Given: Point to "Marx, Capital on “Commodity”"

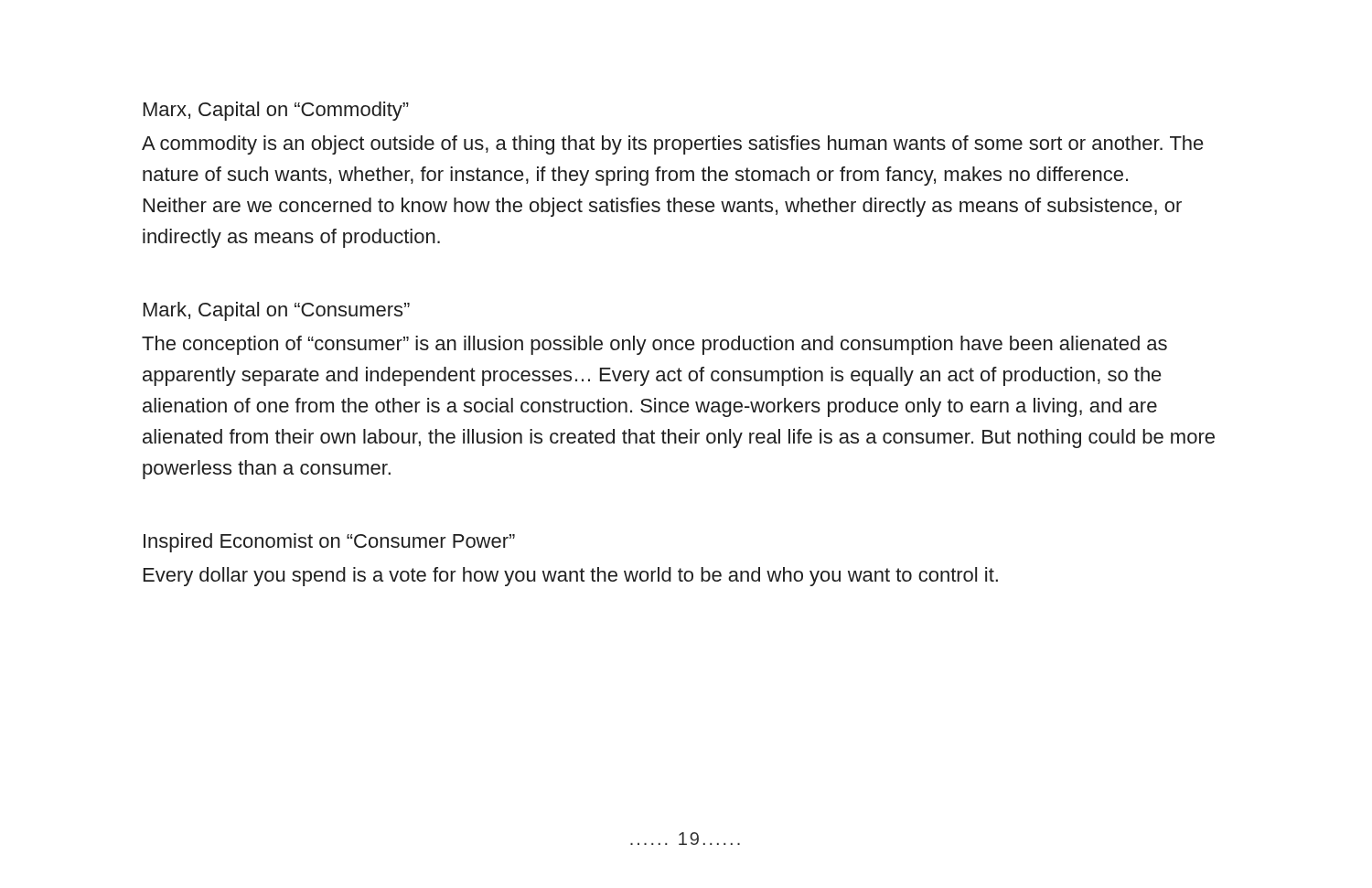Looking at the screenshot, I should pos(275,109).
